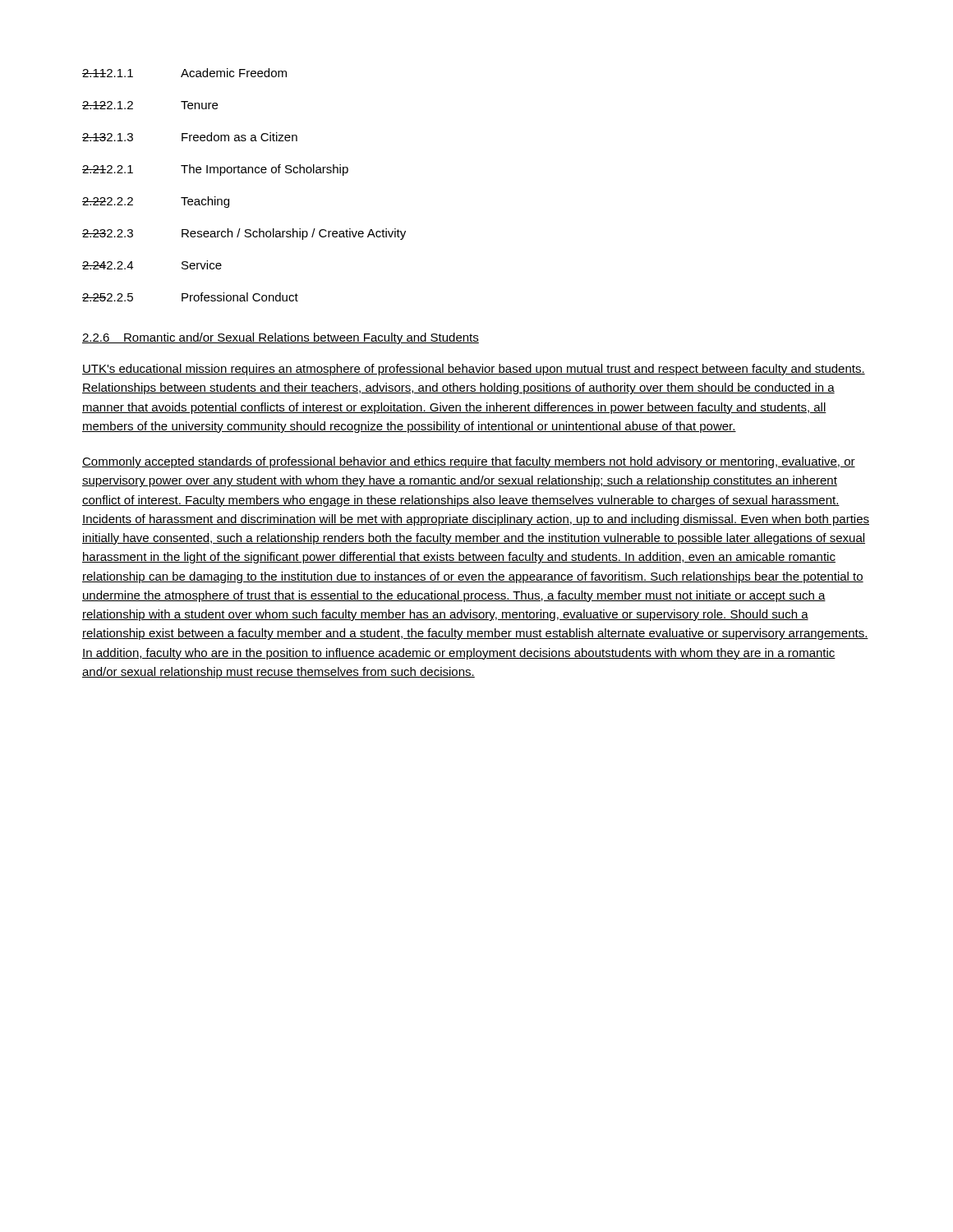Navigate to the element starting "2.242.2.4 Service"
Viewport: 953px width, 1232px height.
(97, 265)
